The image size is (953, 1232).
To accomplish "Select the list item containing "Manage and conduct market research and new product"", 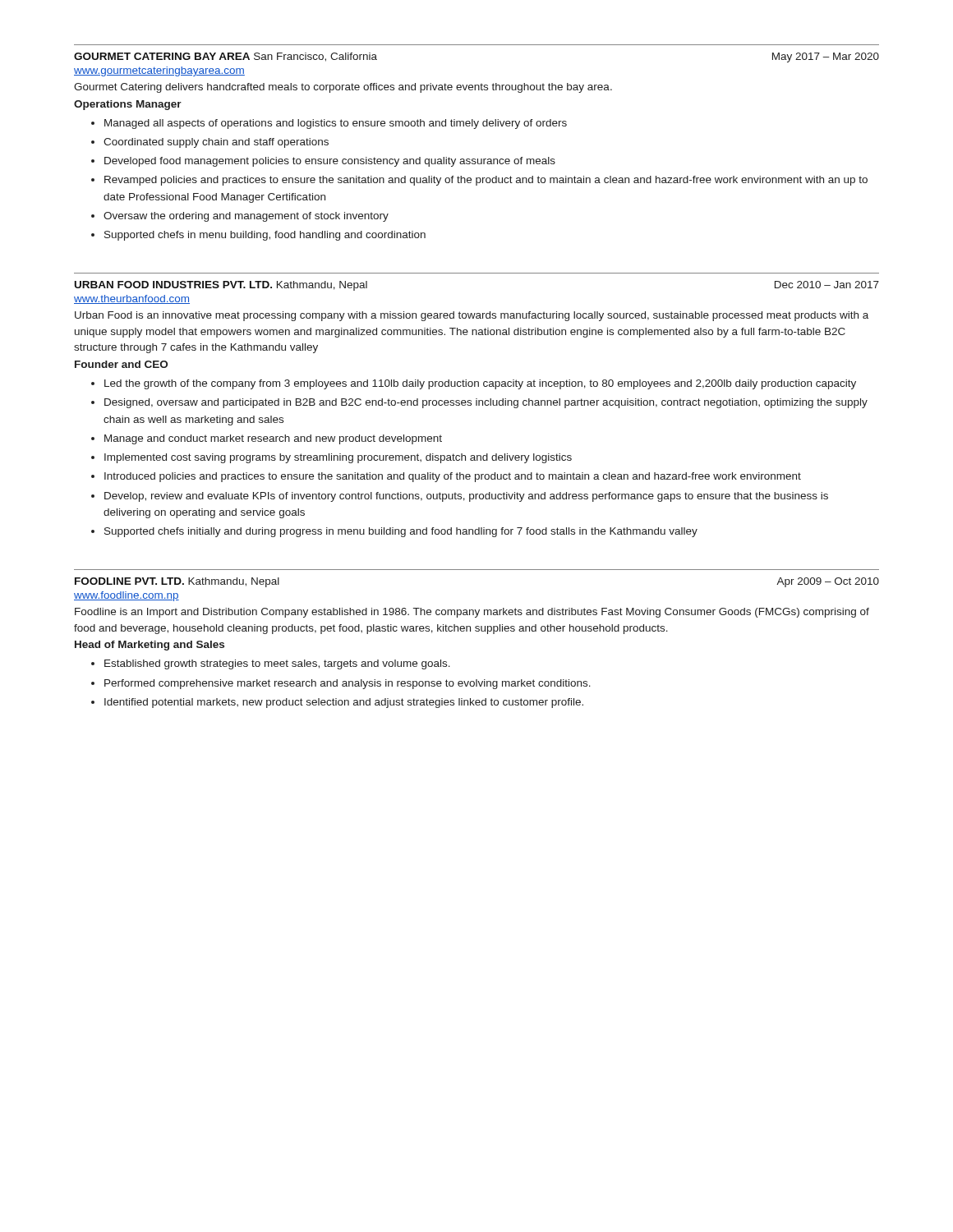I will tap(273, 438).
